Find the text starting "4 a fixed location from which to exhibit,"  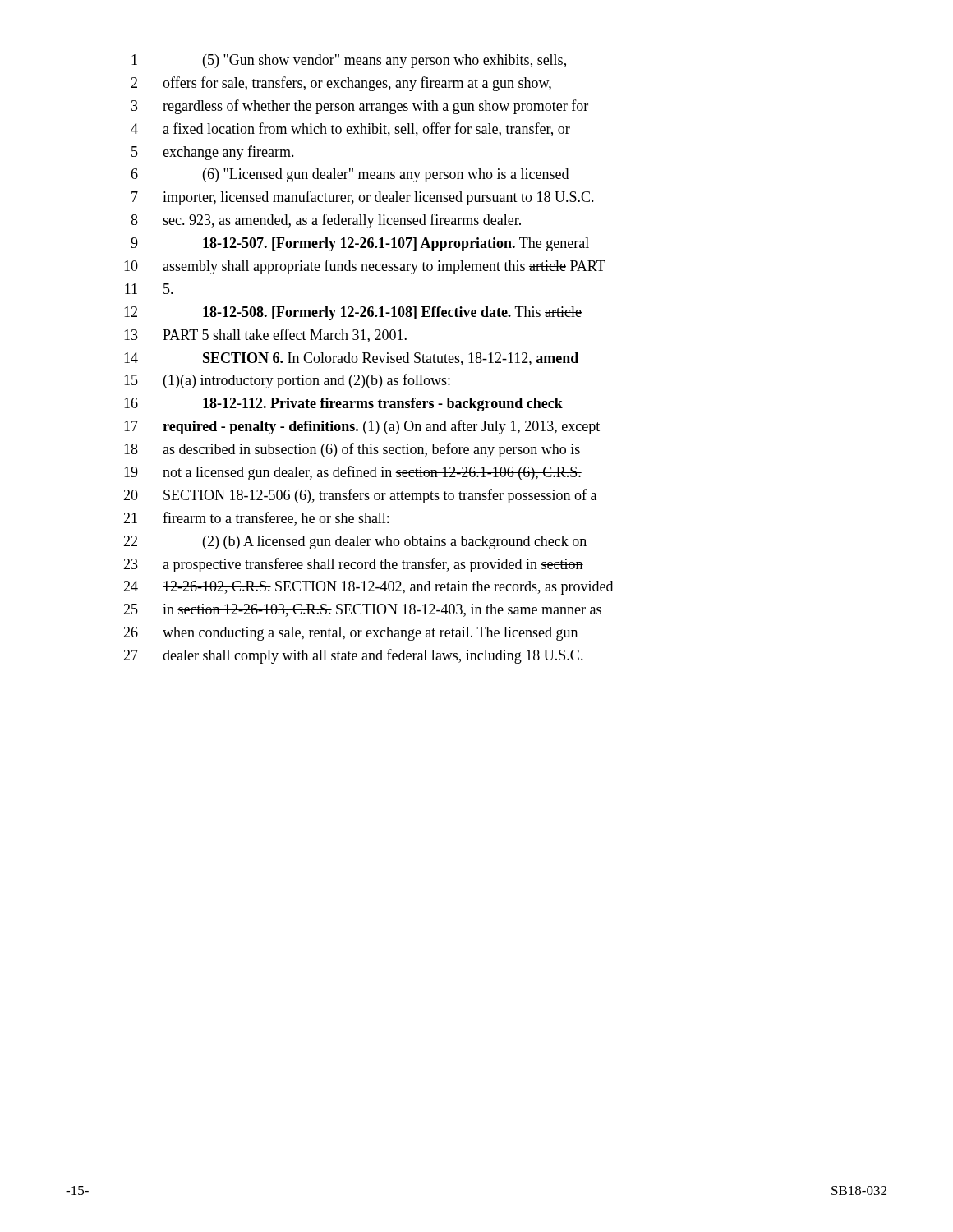493,129
